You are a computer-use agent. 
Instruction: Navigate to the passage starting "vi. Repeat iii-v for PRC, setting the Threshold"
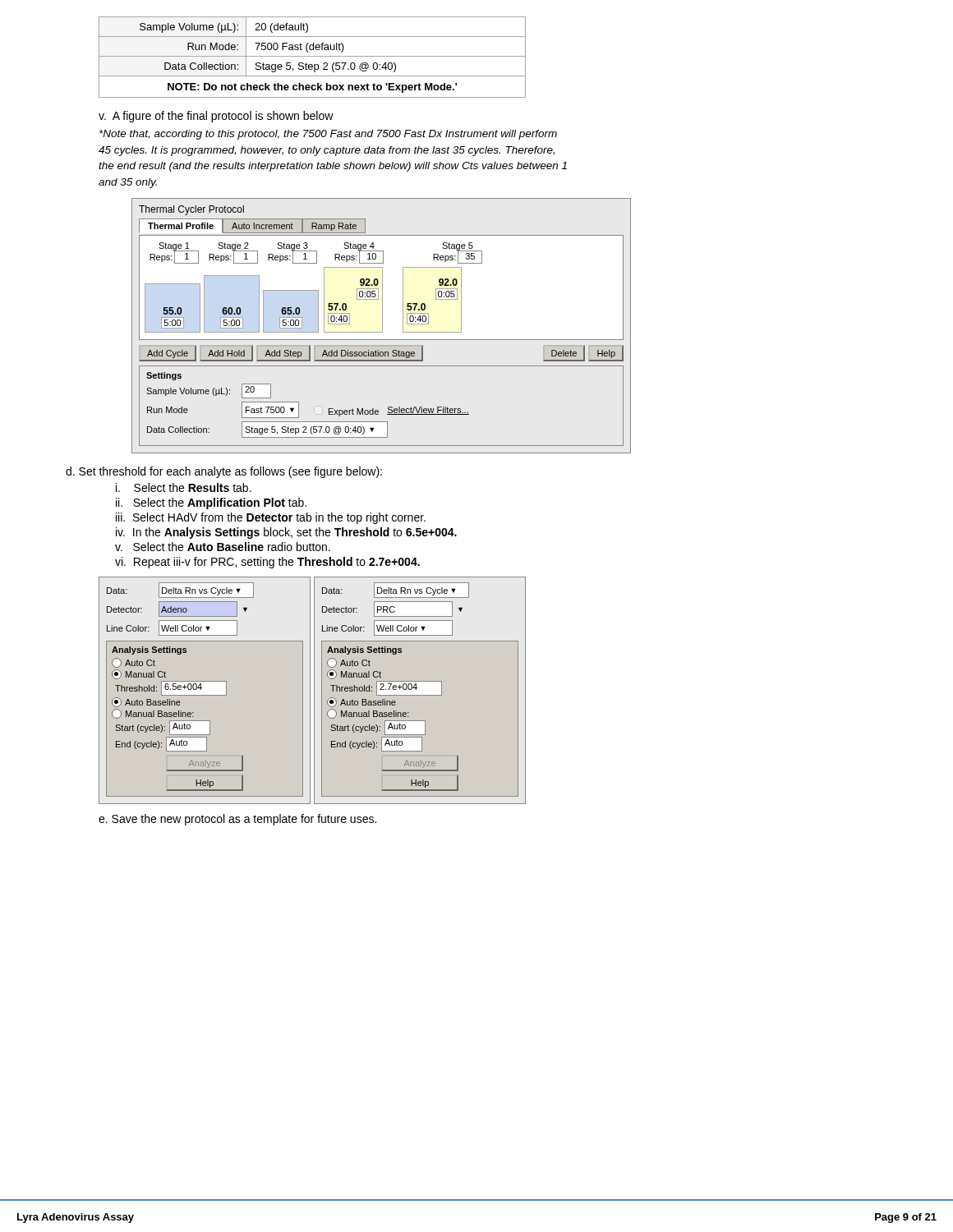268,562
